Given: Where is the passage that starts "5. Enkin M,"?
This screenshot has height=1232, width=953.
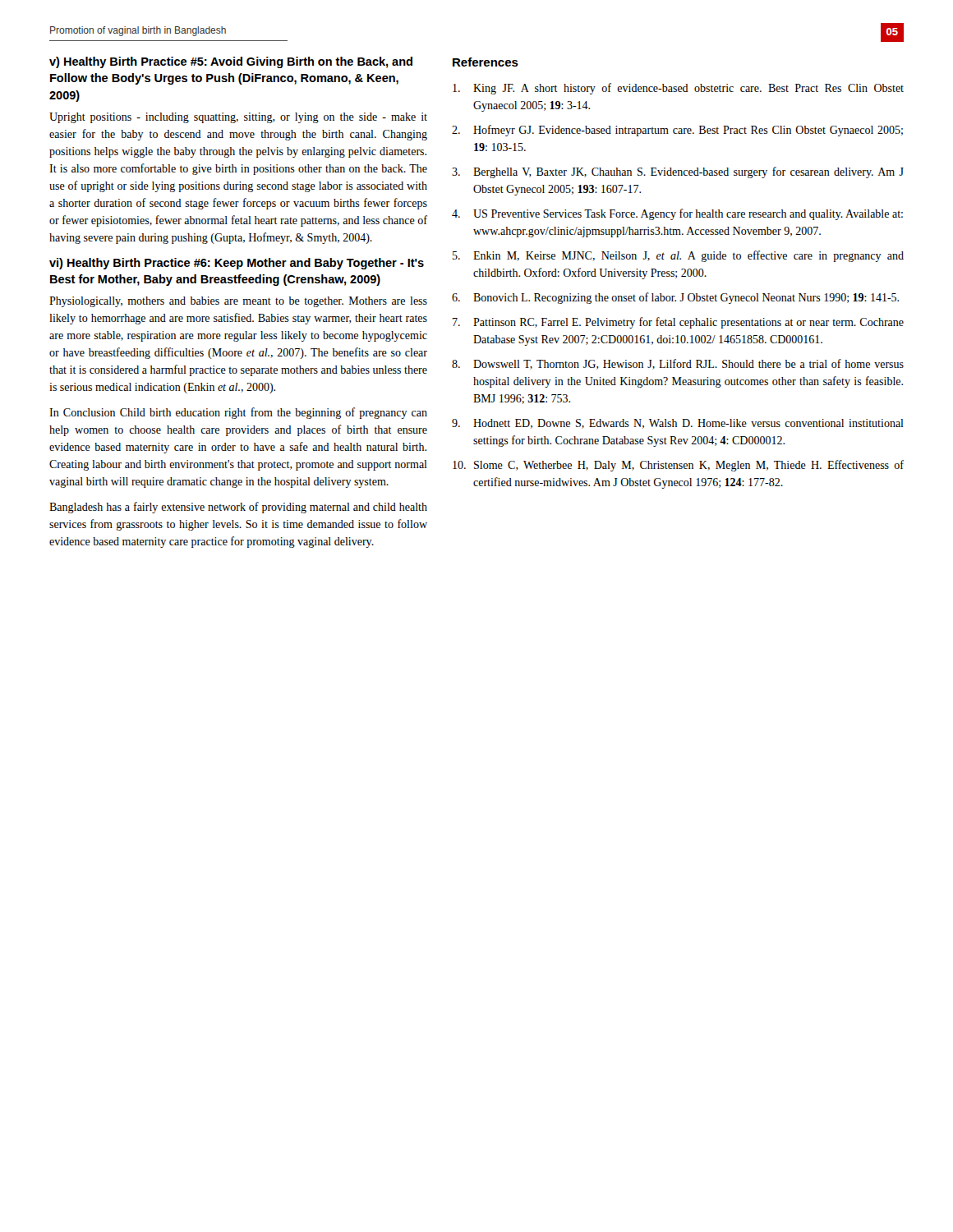Looking at the screenshot, I should [678, 264].
